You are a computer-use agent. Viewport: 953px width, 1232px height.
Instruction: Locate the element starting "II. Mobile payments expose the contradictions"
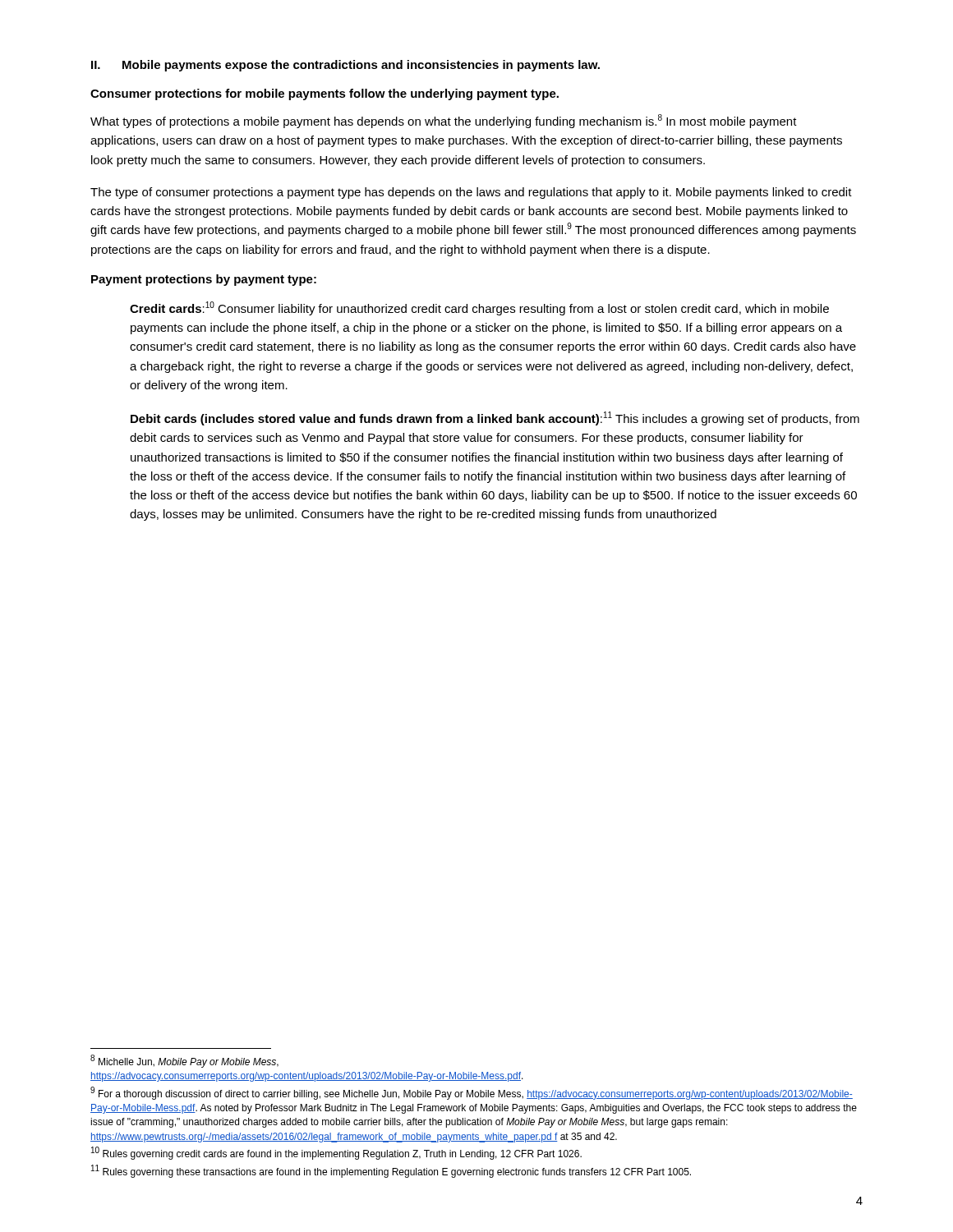pos(345,64)
